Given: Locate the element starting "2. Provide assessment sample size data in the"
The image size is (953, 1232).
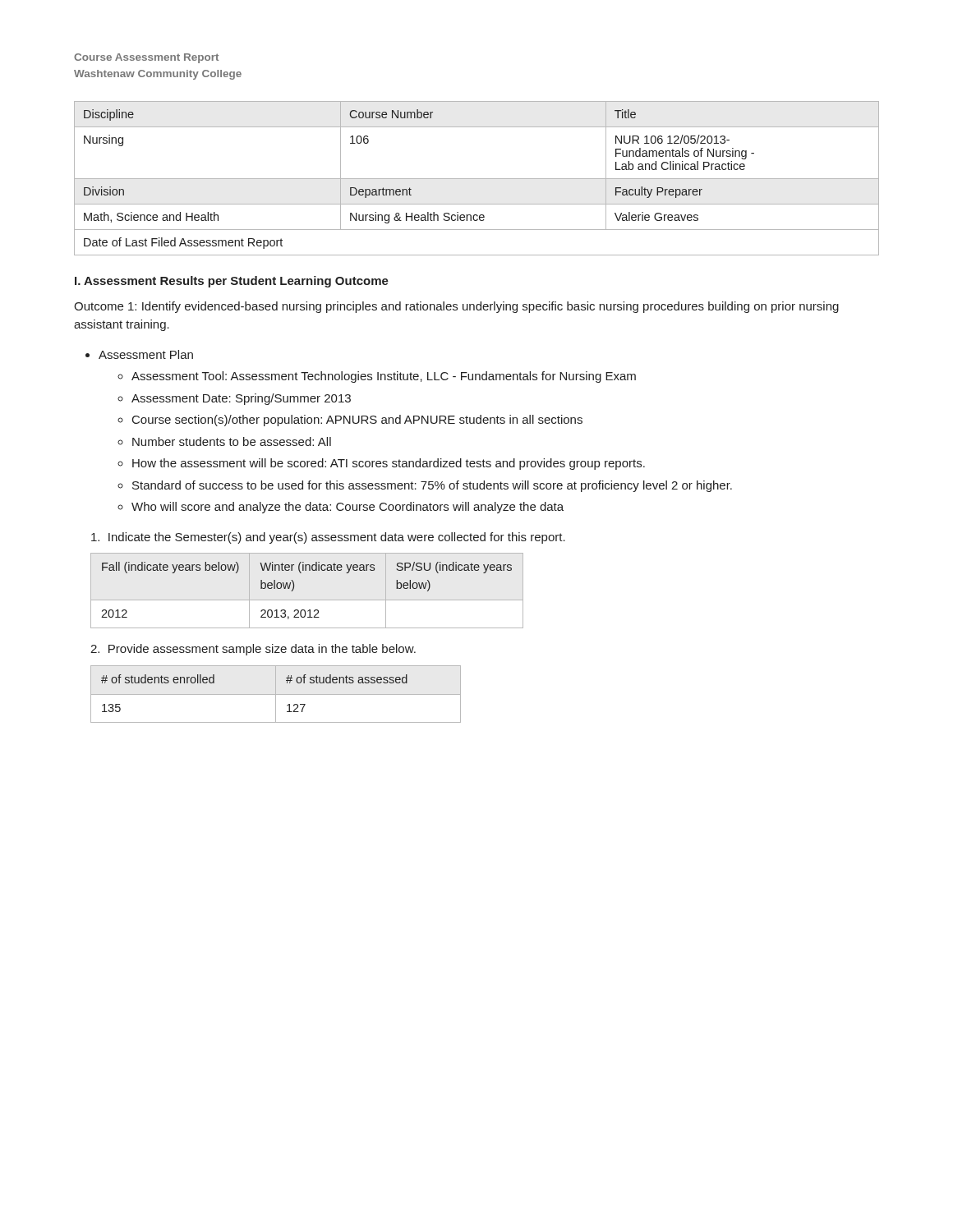Looking at the screenshot, I should pyautogui.click(x=253, y=650).
